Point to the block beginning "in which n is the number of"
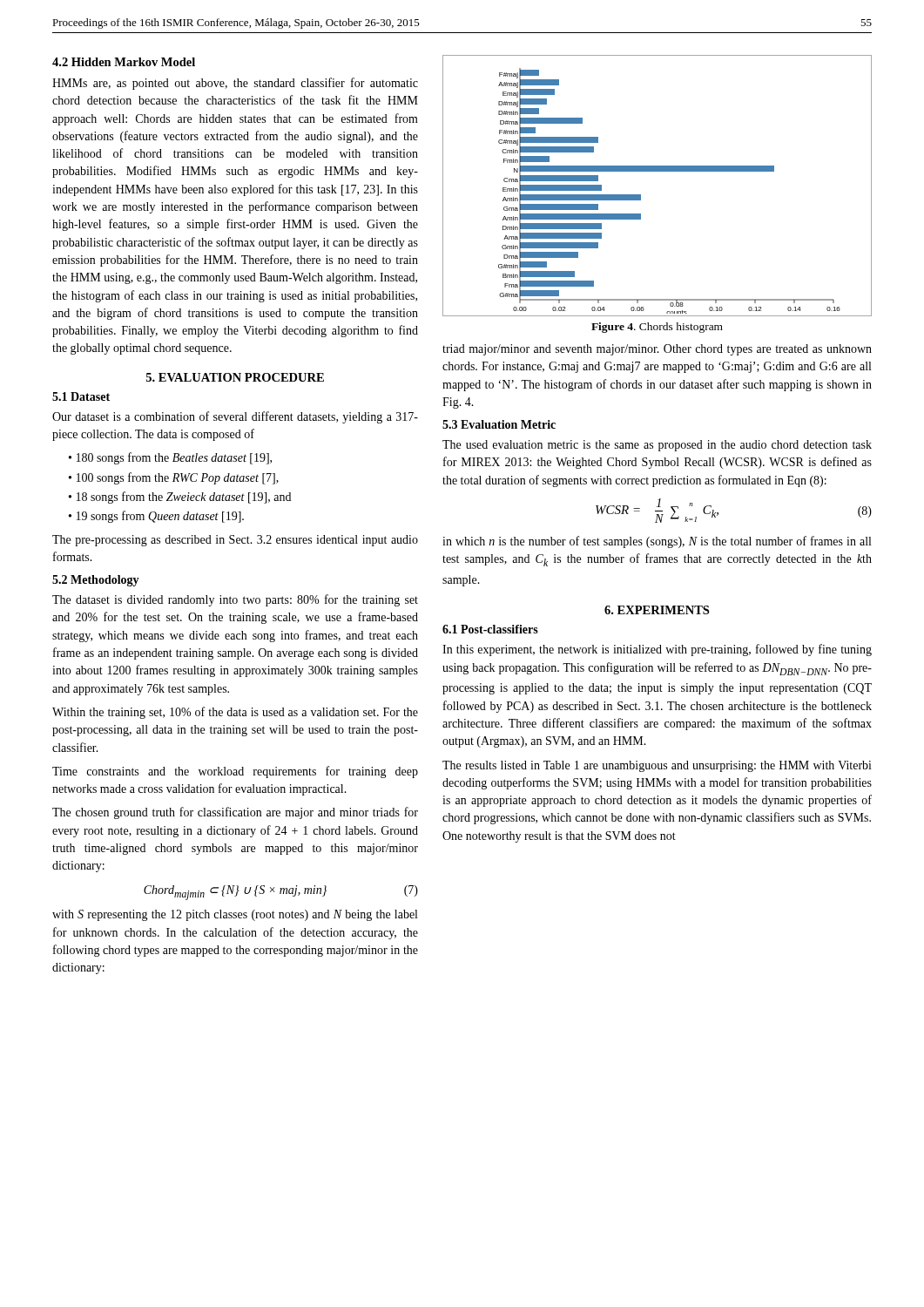This screenshot has width=924, height=1307. click(657, 561)
